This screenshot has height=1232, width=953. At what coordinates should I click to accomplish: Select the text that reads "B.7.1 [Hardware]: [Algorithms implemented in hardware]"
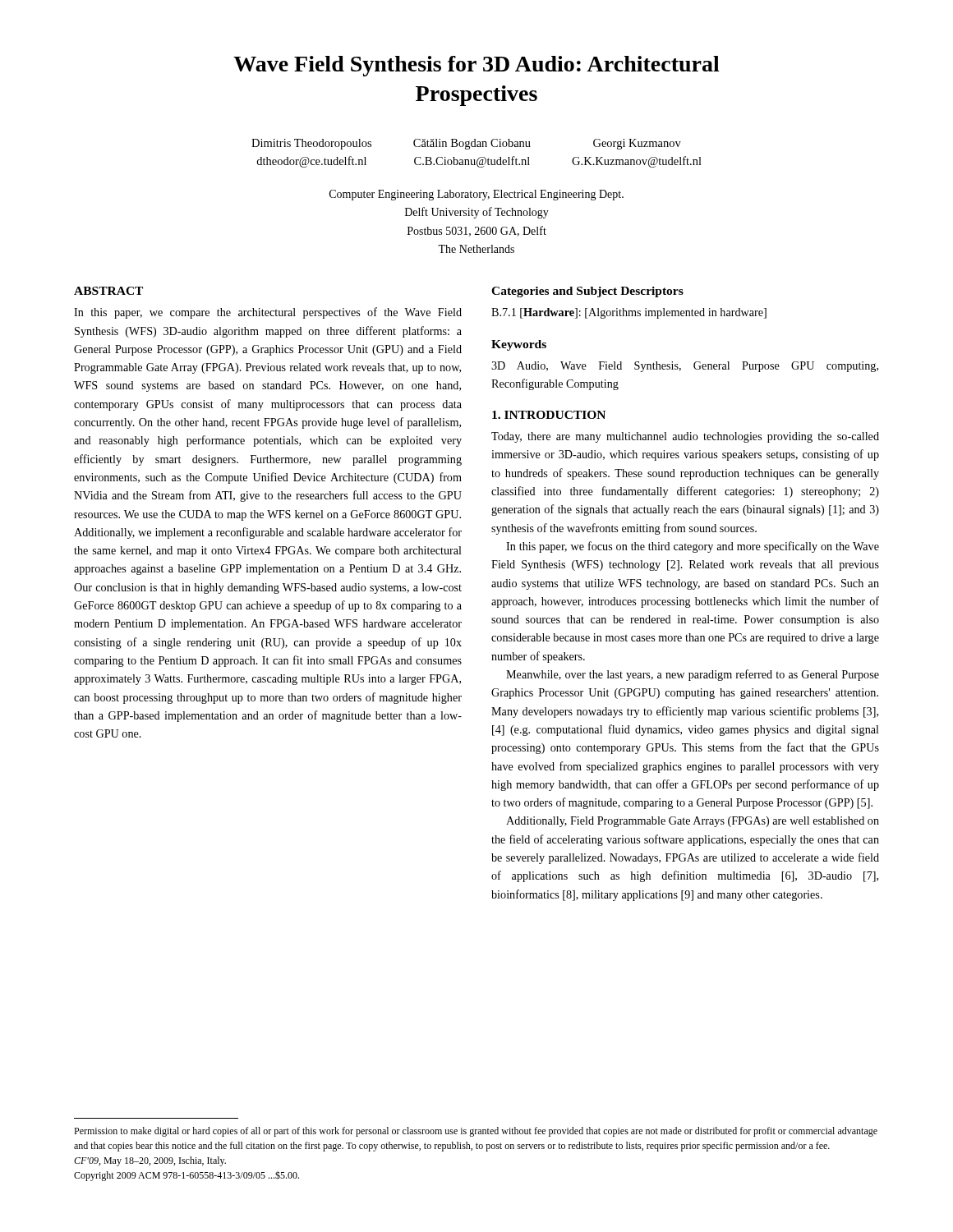coord(685,312)
